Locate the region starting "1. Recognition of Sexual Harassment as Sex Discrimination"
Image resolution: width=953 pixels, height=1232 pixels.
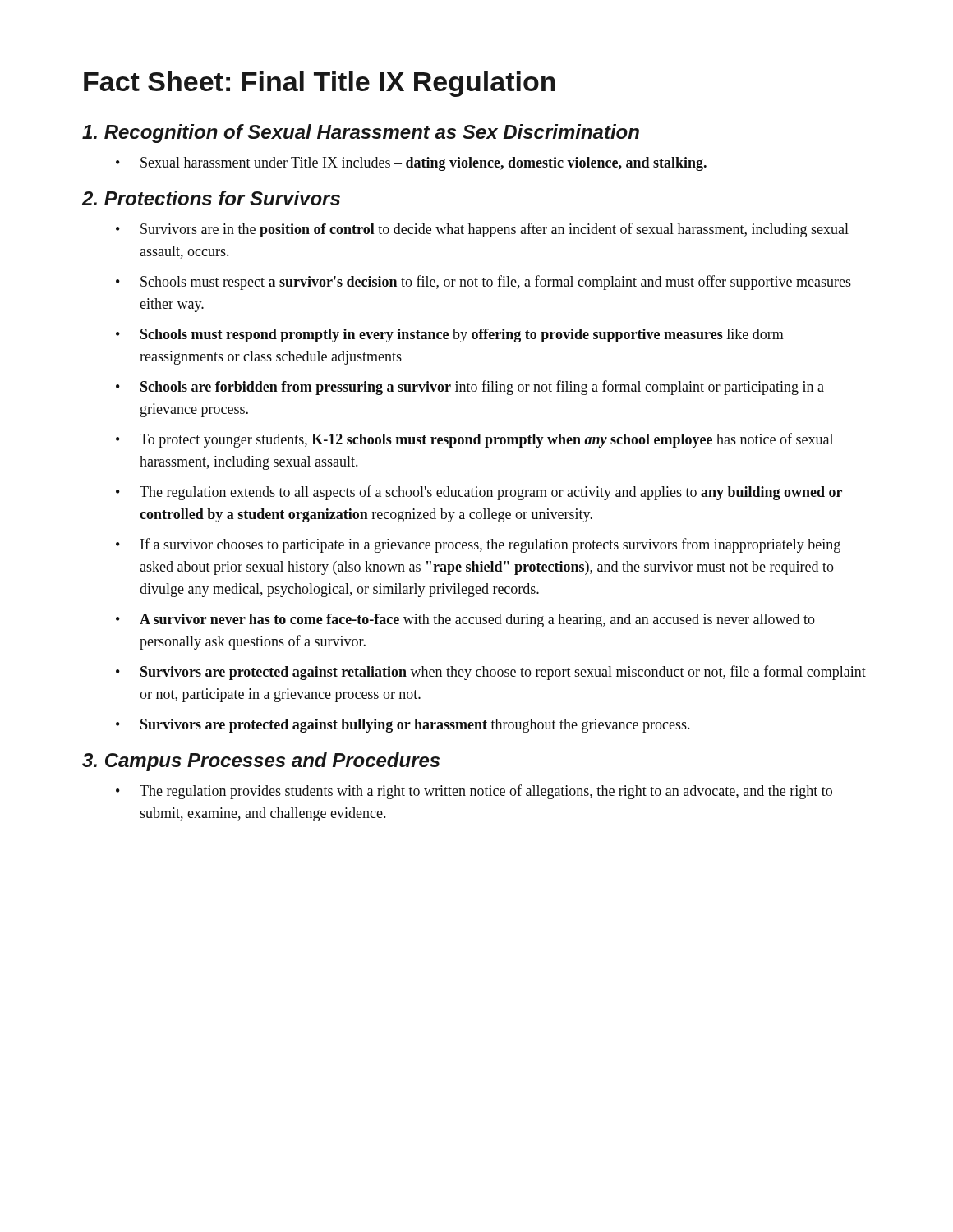point(361,132)
